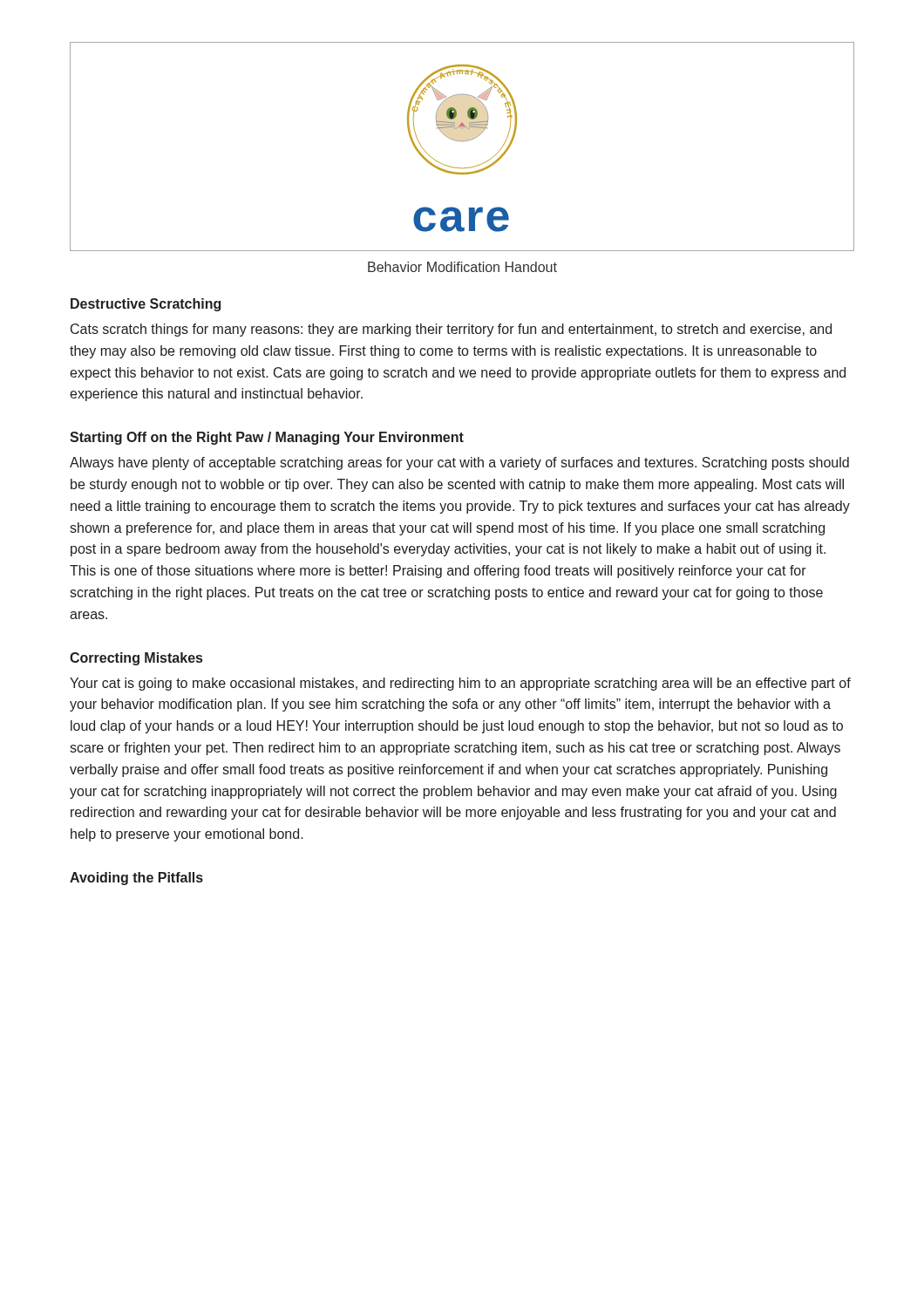Select the section header that reads "Correcting Mistakes"
Screen dimensions: 1308x924
click(x=136, y=658)
